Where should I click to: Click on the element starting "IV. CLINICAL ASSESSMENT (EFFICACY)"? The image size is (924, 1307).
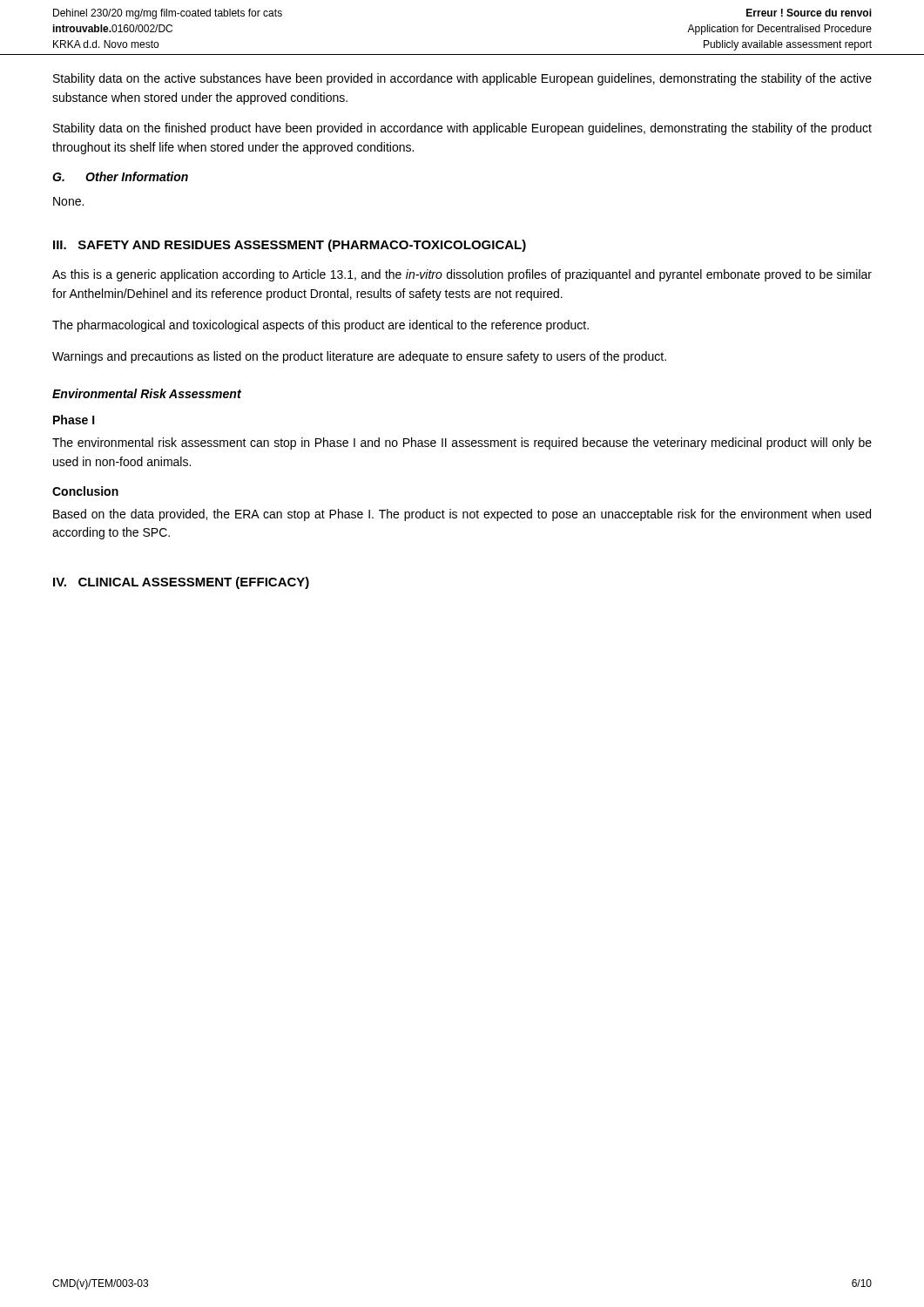pos(181,582)
